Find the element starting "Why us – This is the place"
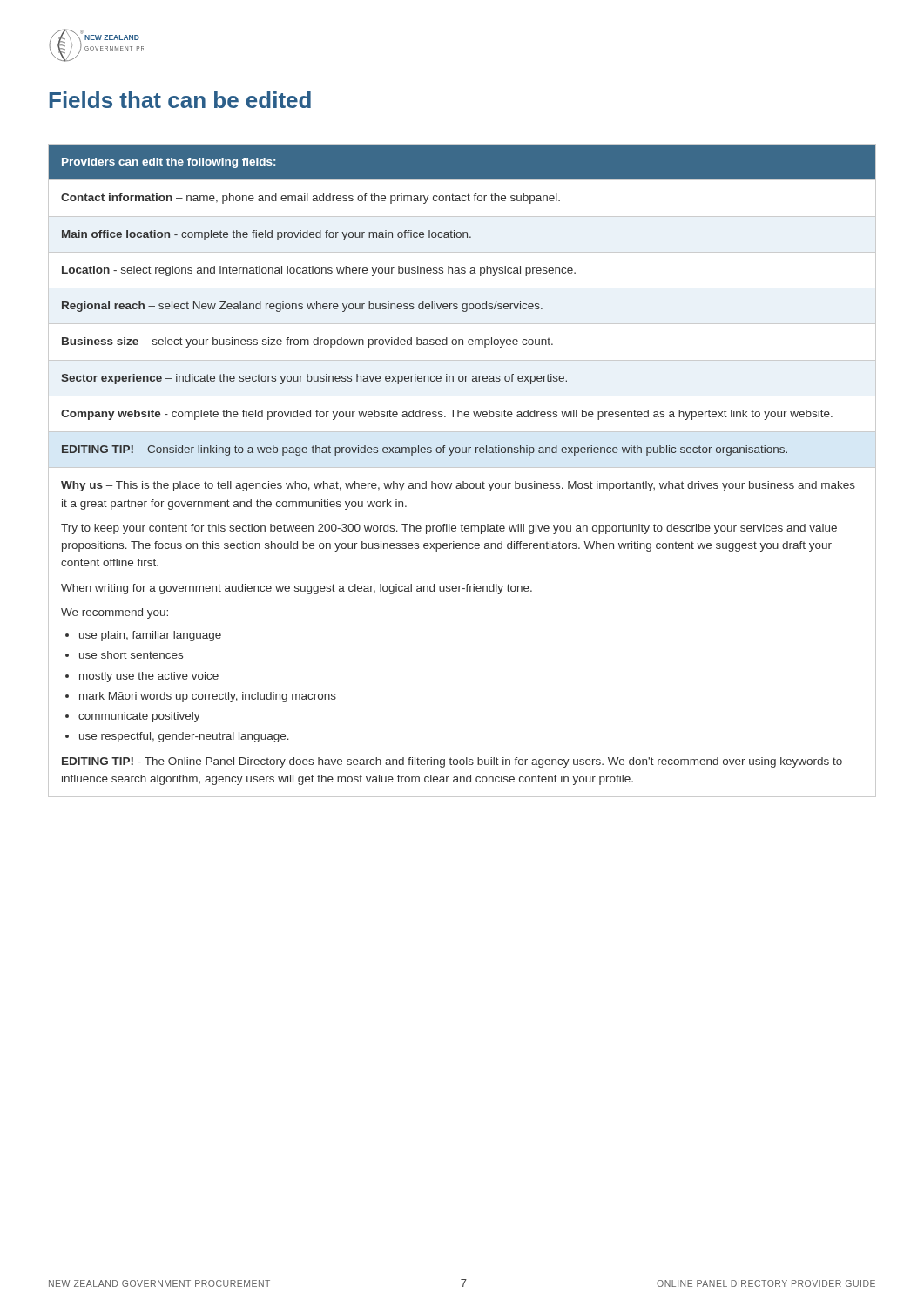Image resolution: width=924 pixels, height=1307 pixels. pyautogui.click(x=458, y=486)
